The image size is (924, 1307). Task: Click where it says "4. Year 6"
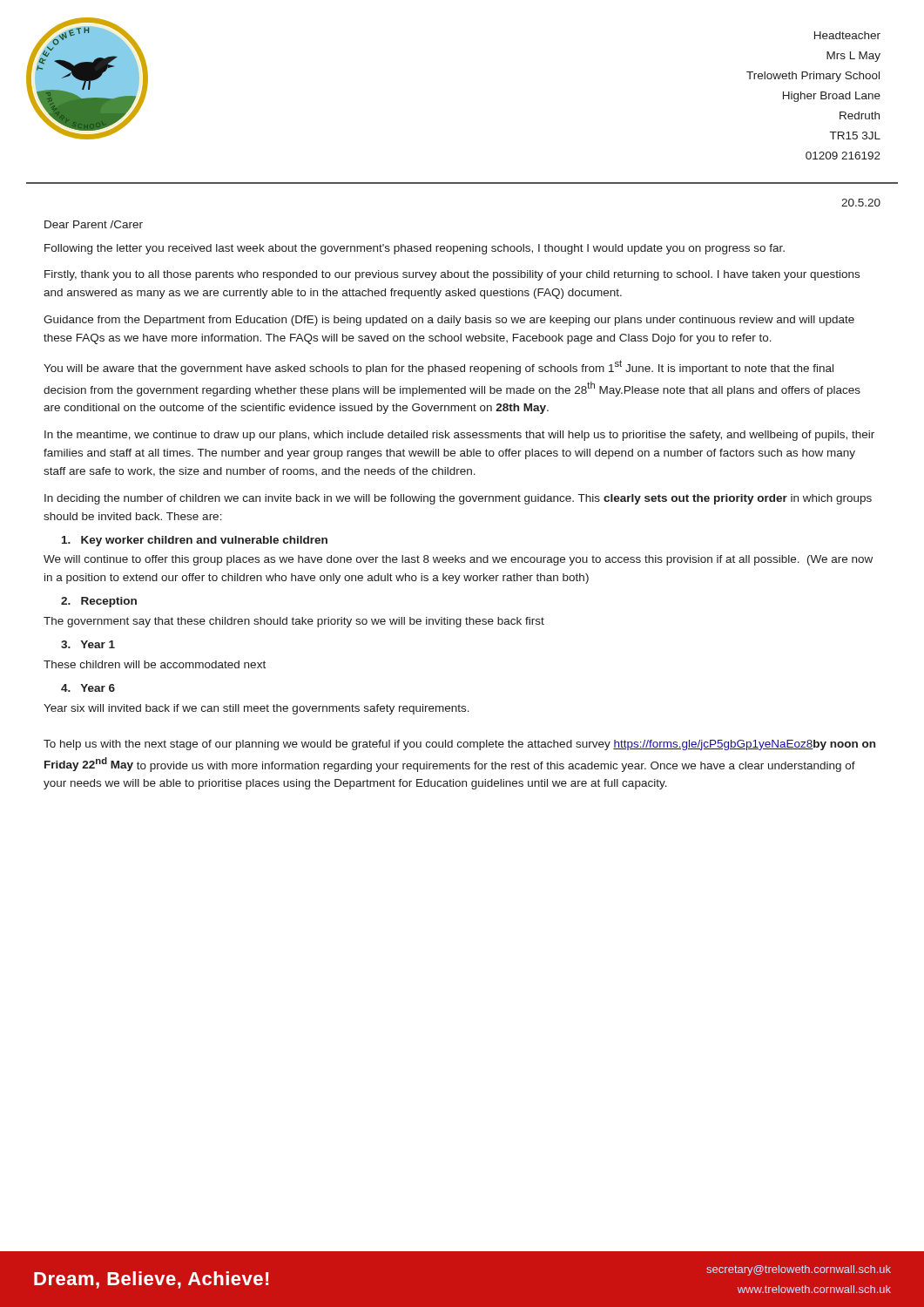point(88,688)
